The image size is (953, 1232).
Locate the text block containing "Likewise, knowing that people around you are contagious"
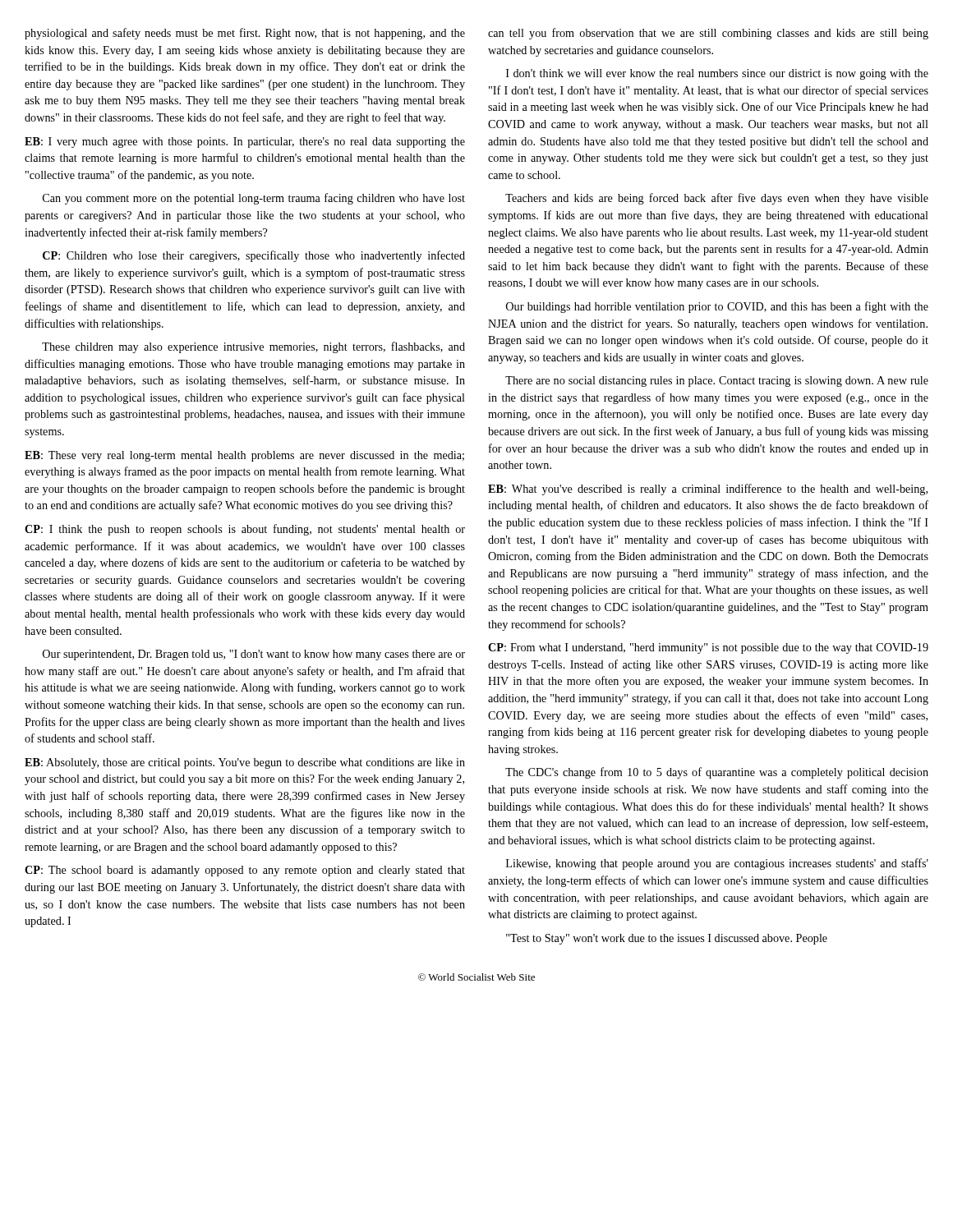click(x=708, y=889)
